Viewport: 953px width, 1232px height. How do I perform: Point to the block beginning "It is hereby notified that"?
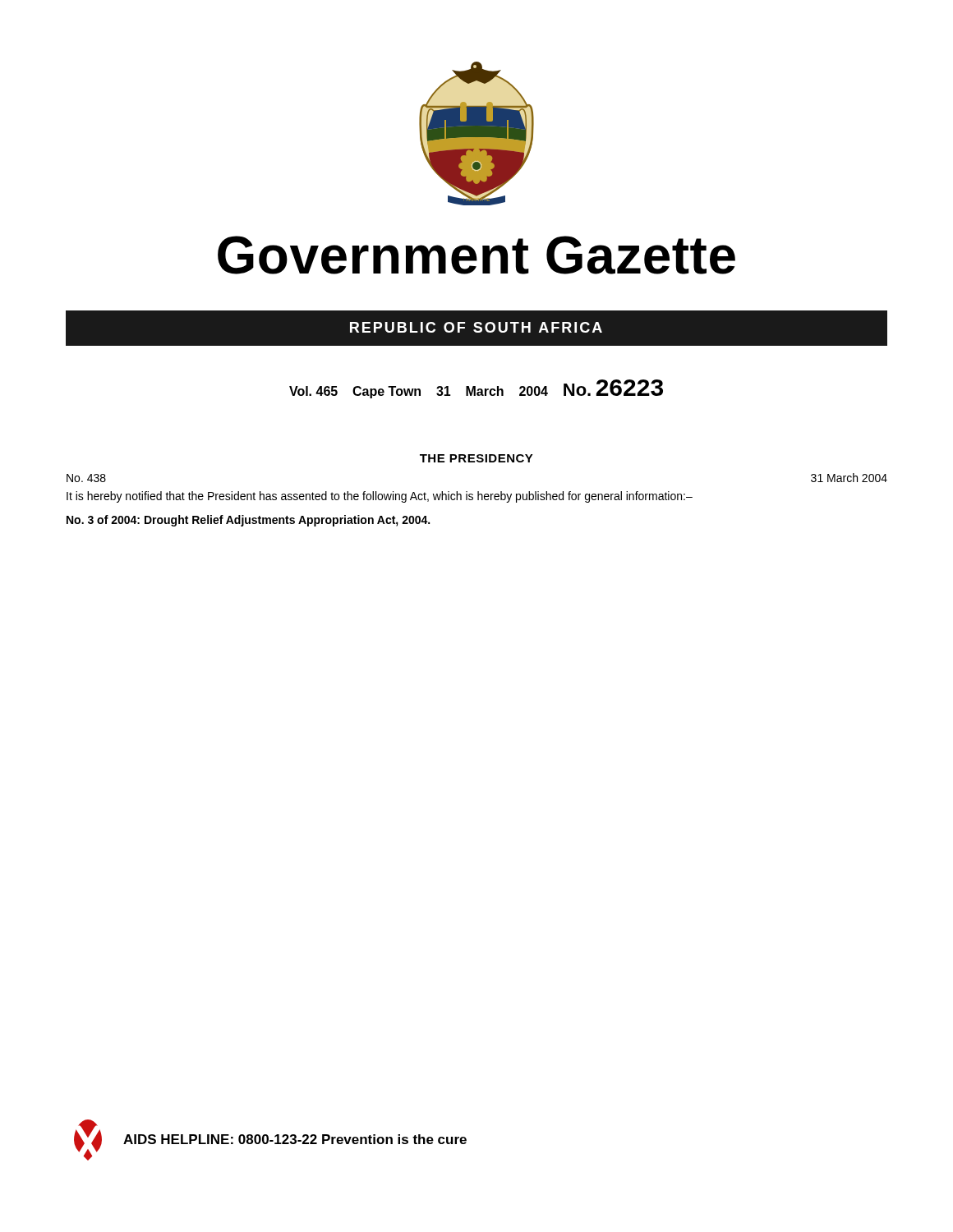(x=379, y=496)
